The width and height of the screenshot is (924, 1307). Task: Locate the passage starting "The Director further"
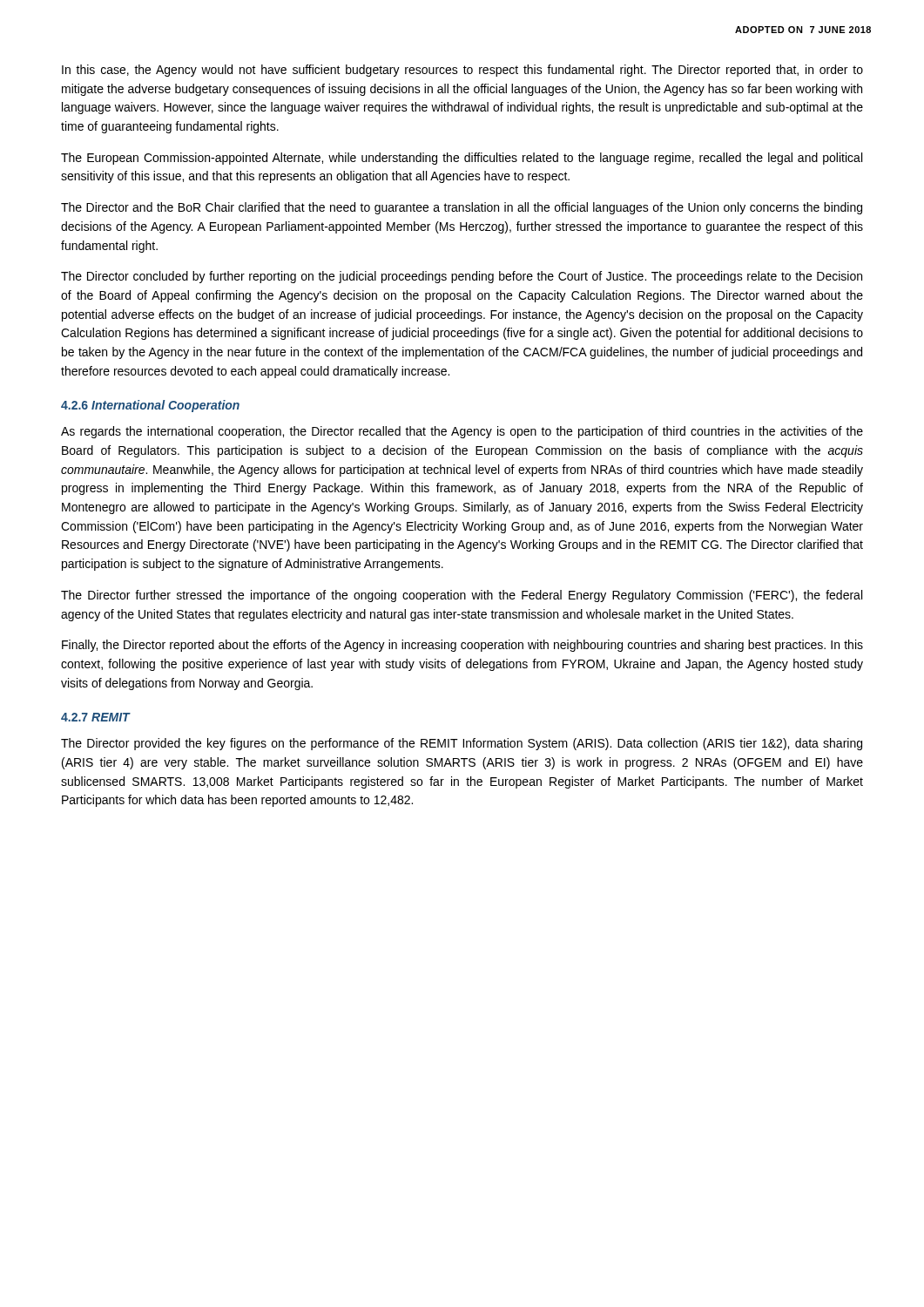(462, 604)
